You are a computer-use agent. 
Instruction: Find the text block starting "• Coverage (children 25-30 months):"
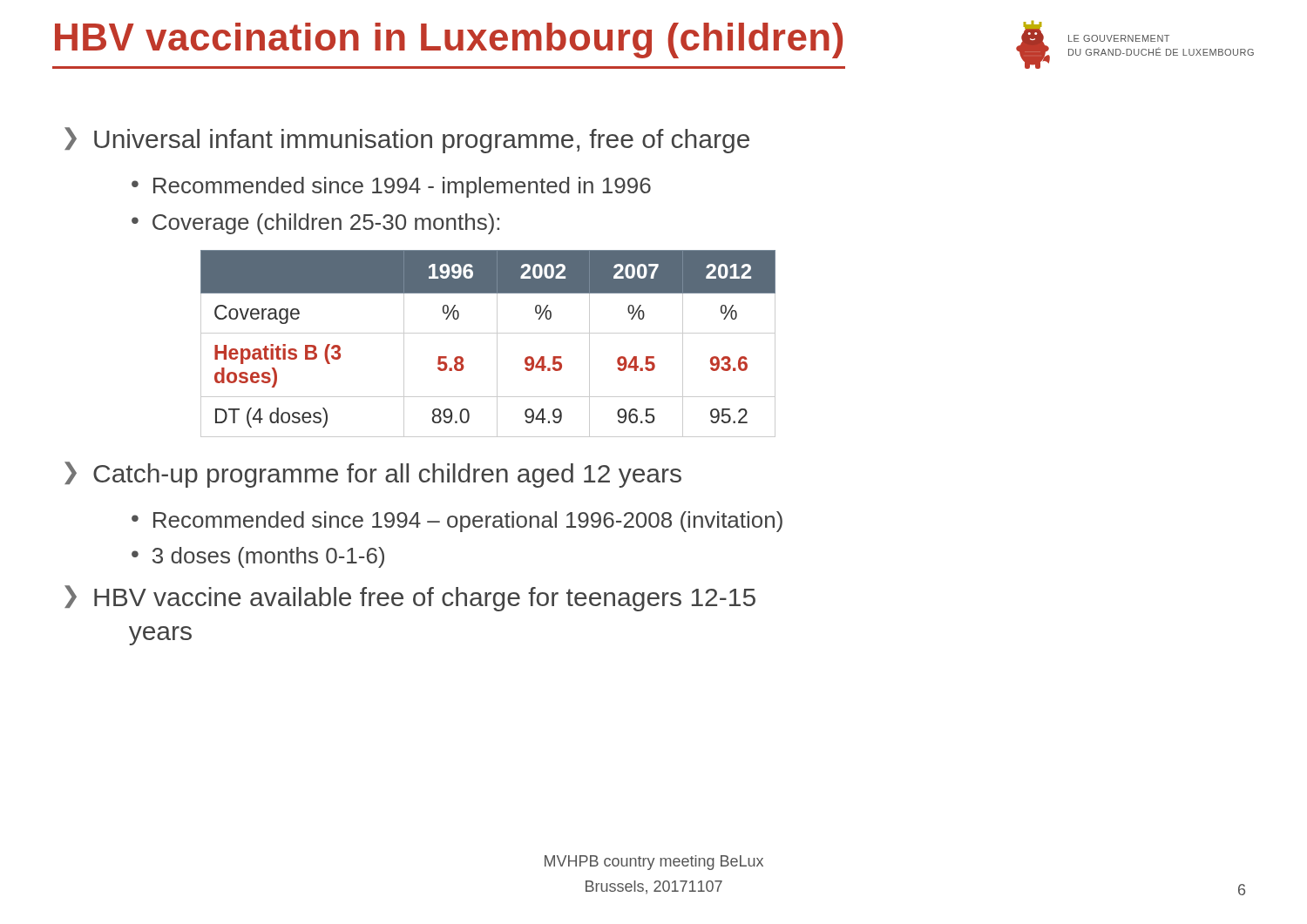(316, 223)
